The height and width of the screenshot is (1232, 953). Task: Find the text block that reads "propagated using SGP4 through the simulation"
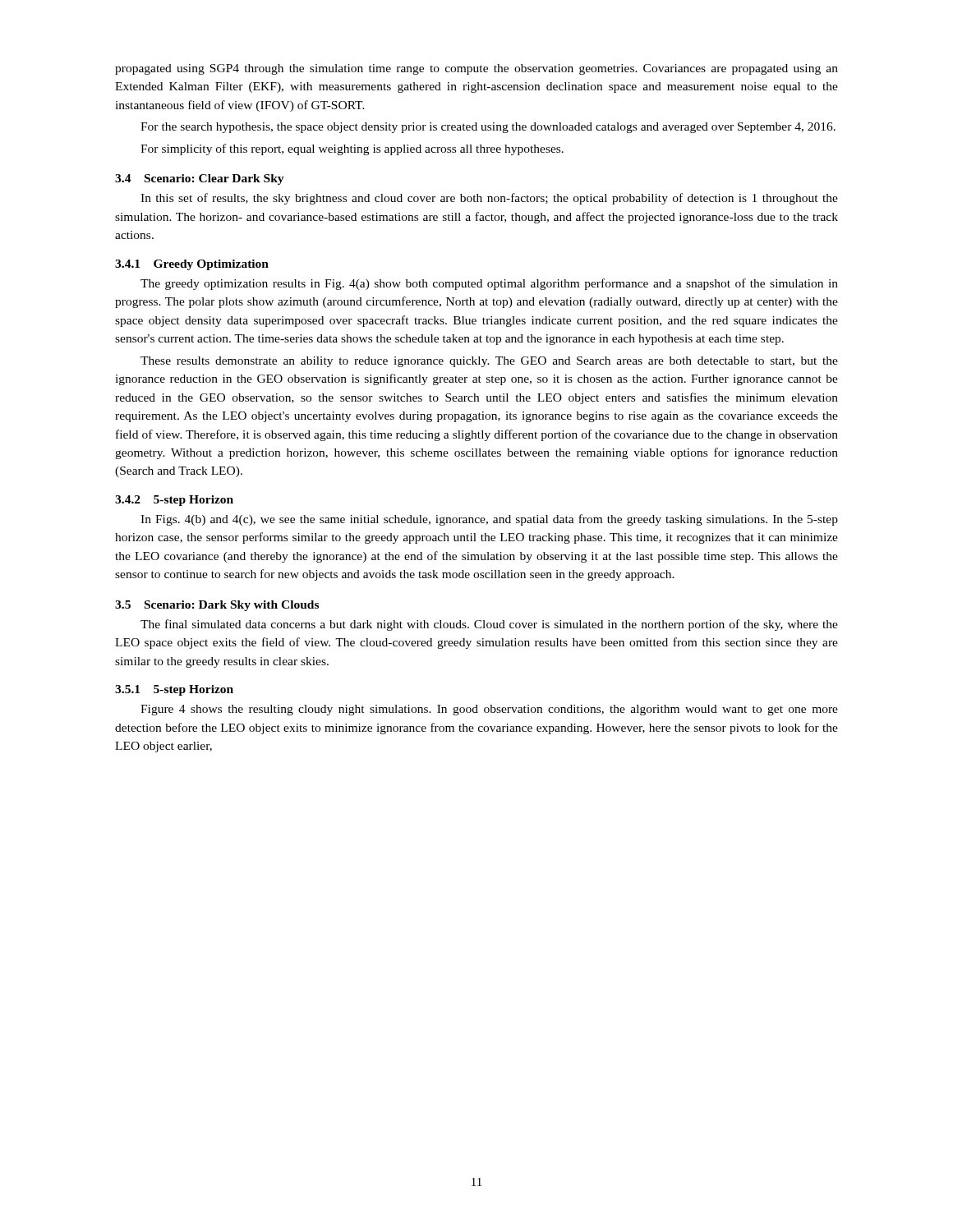tap(476, 87)
